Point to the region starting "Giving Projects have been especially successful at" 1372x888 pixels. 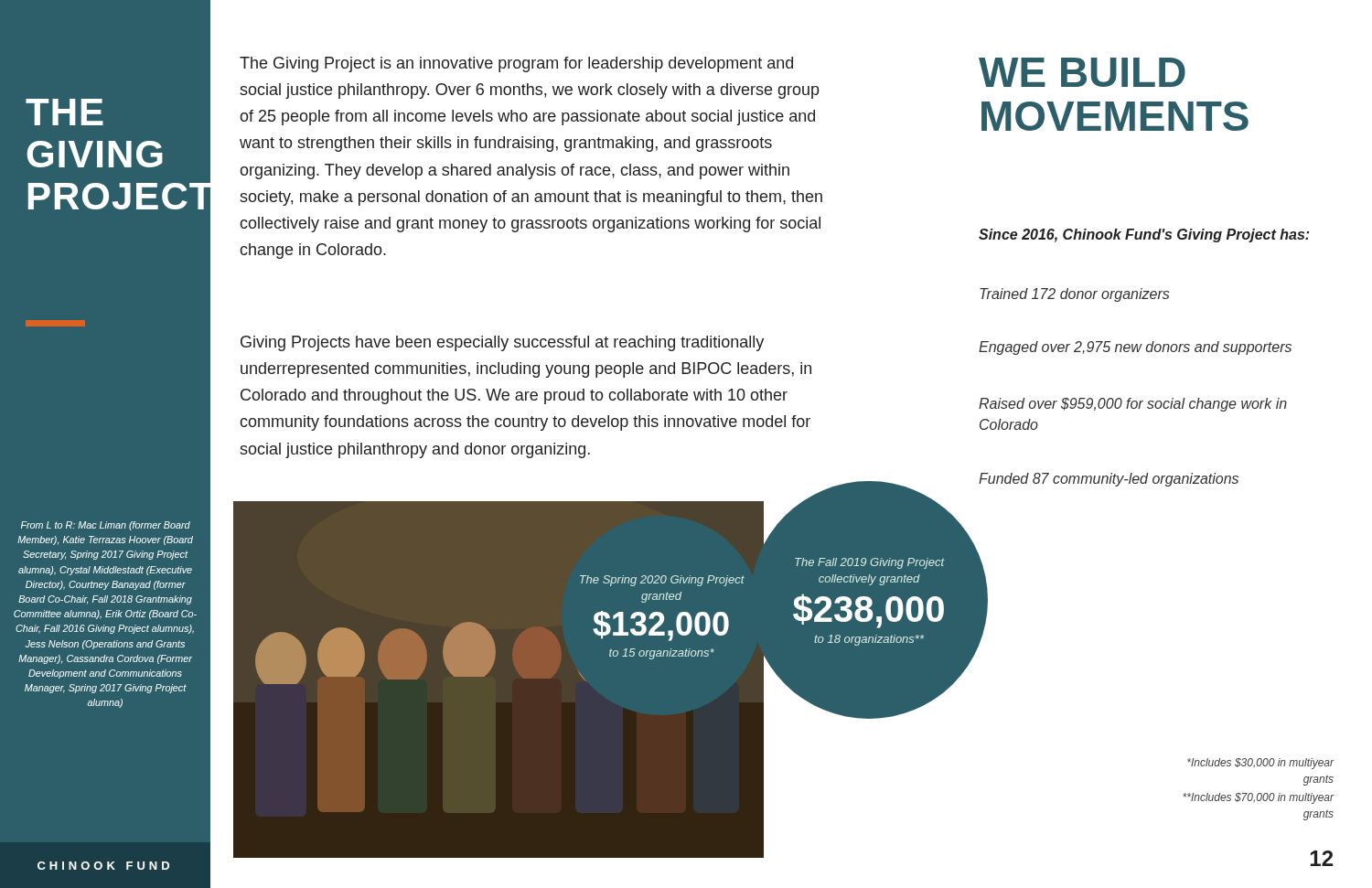(x=526, y=395)
